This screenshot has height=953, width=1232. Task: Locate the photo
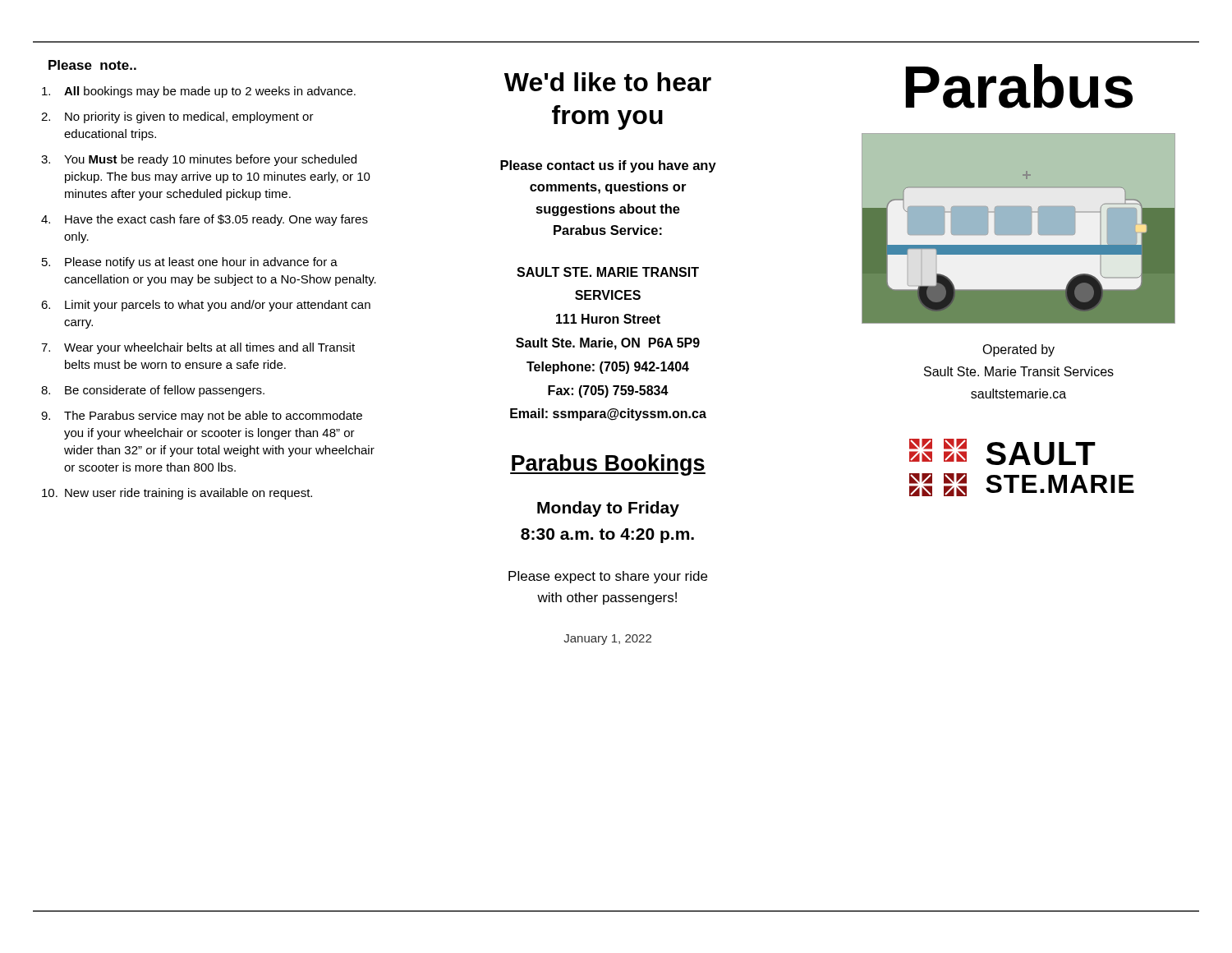(1018, 228)
